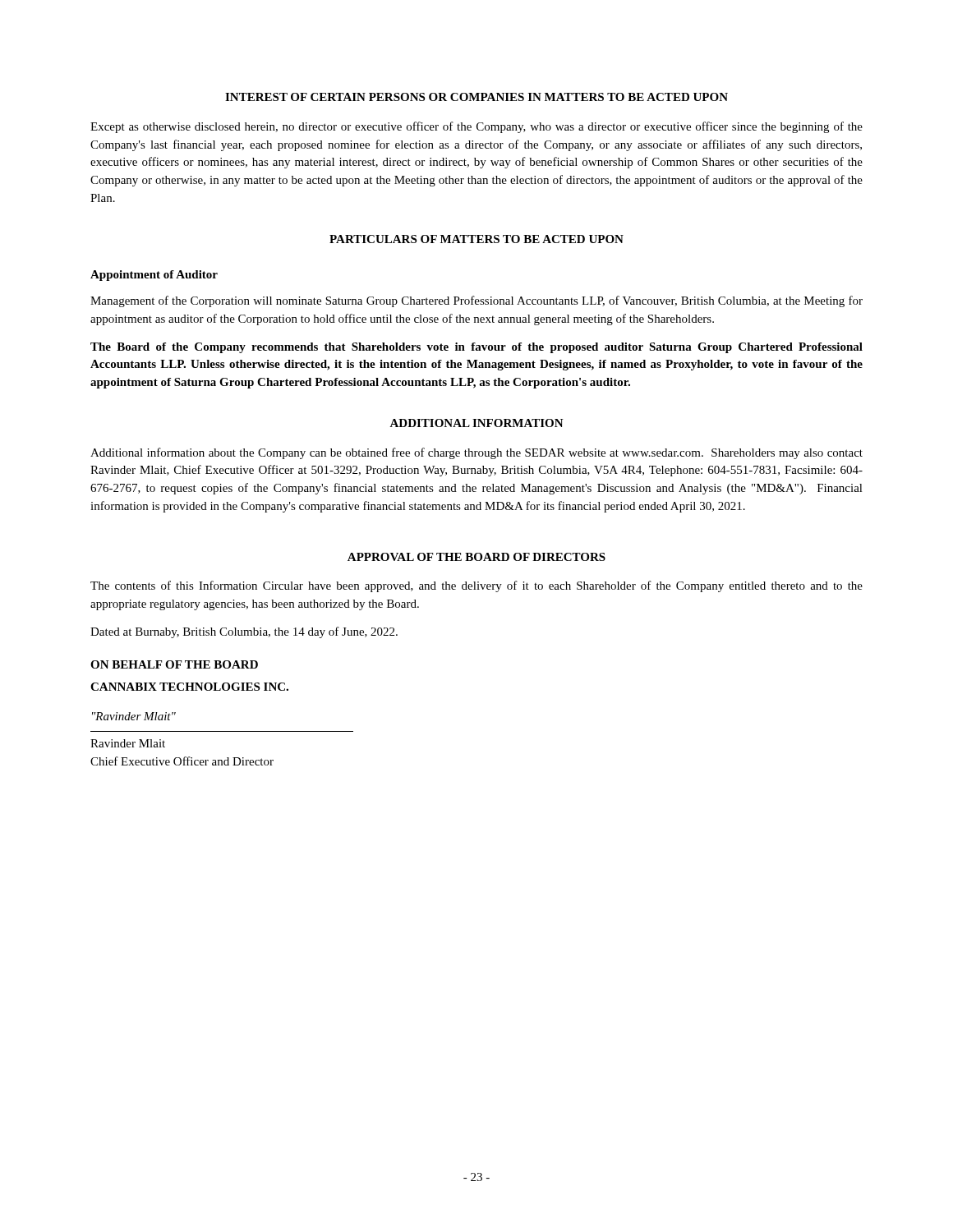Point to the passage starting "The contents of this"

click(476, 595)
